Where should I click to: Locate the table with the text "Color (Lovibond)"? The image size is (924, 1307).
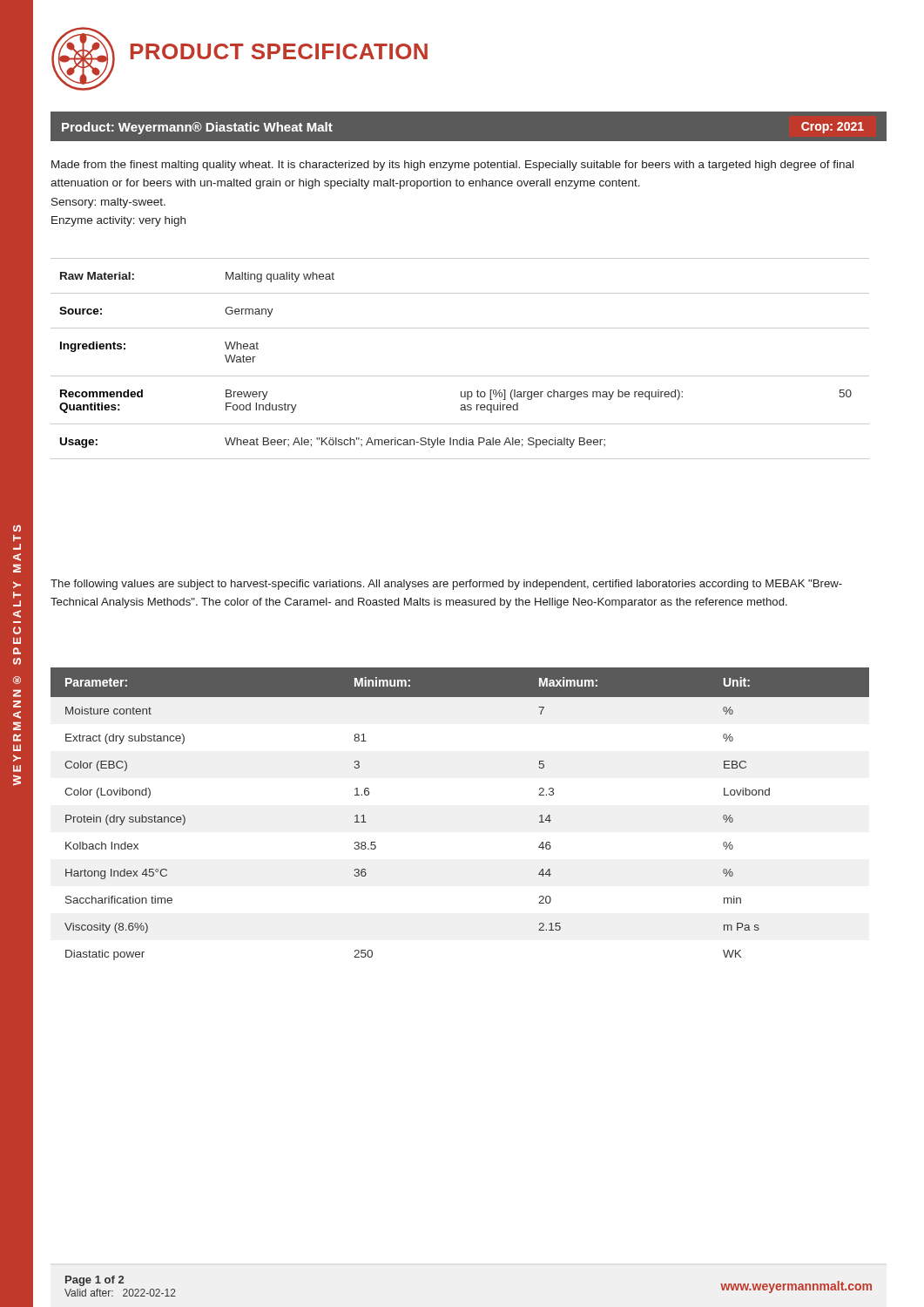click(460, 817)
